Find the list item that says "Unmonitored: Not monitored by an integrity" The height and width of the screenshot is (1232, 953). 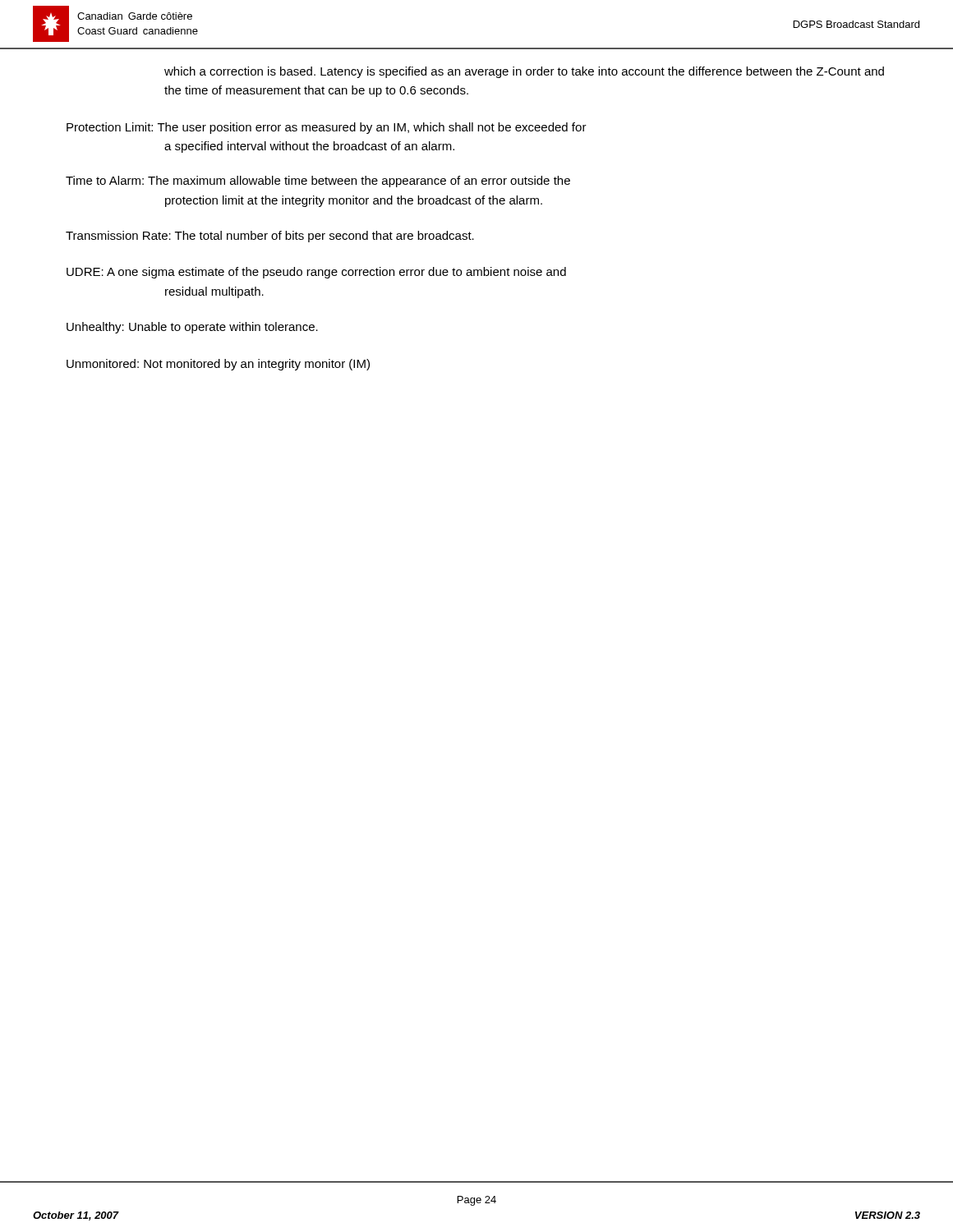point(218,365)
